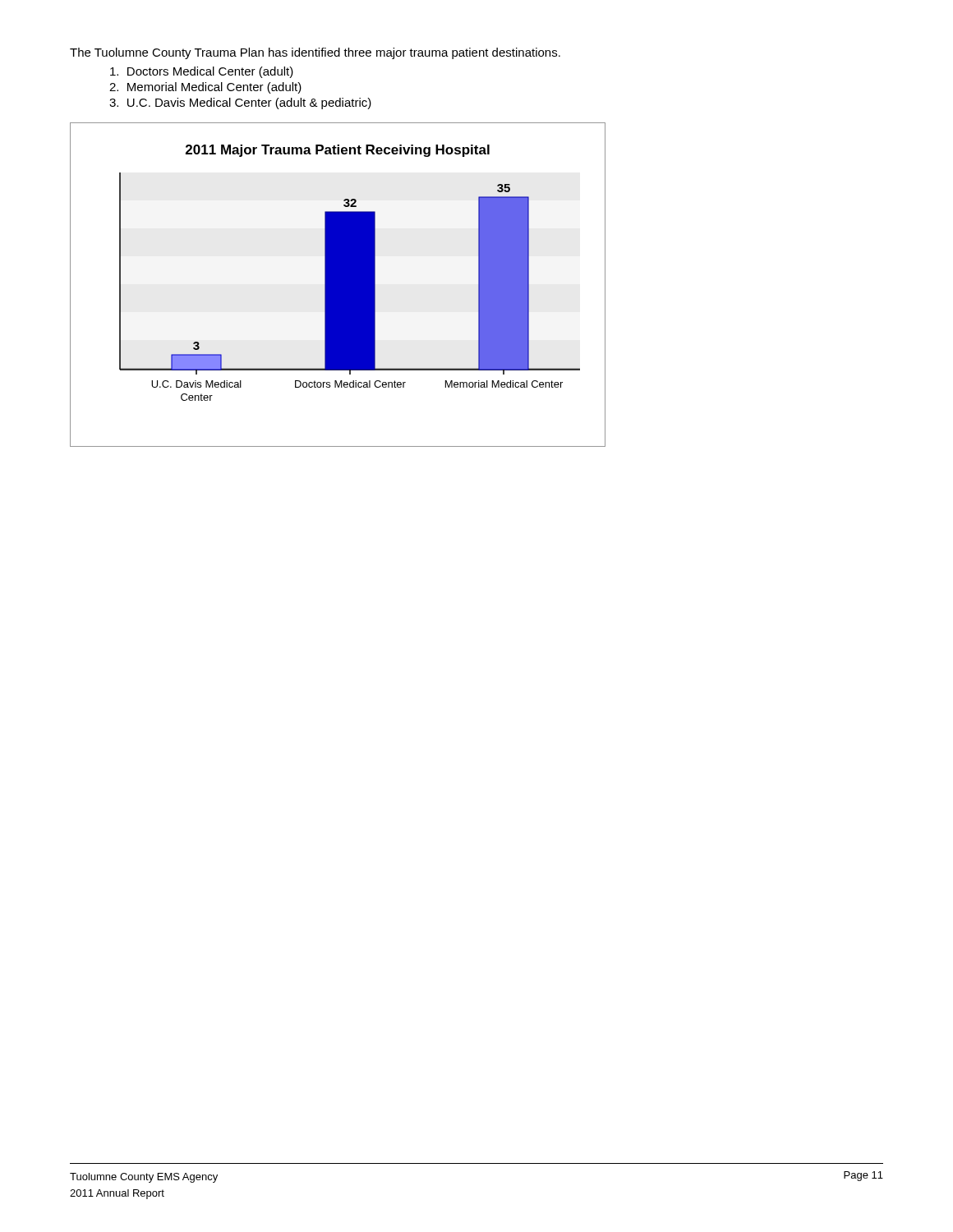Navigate to the block starting "Doctors Medical Center (adult)"

pyautogui.click(x=201, y=71)
